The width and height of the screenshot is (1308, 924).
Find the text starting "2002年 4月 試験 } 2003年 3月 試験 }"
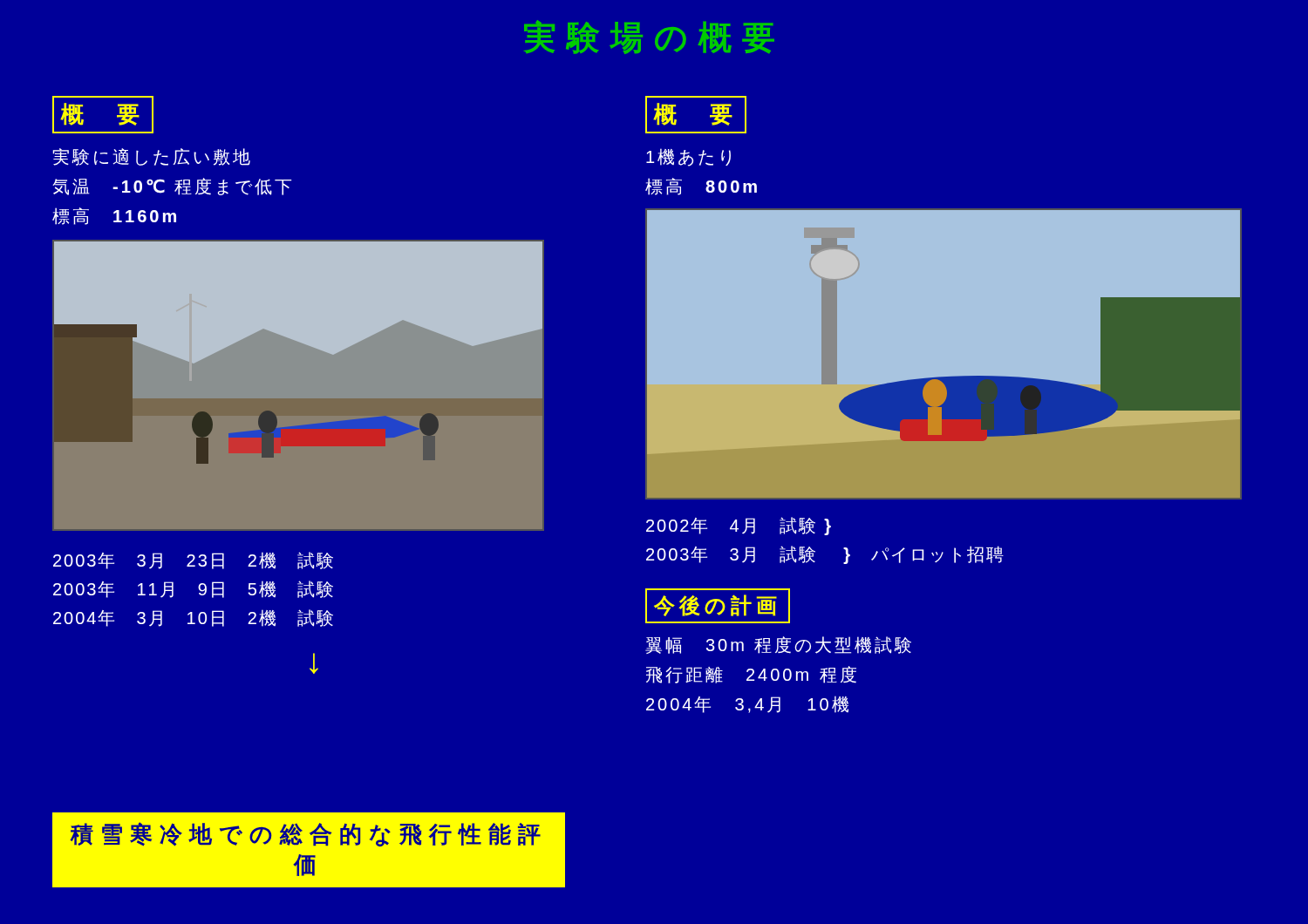825,540
